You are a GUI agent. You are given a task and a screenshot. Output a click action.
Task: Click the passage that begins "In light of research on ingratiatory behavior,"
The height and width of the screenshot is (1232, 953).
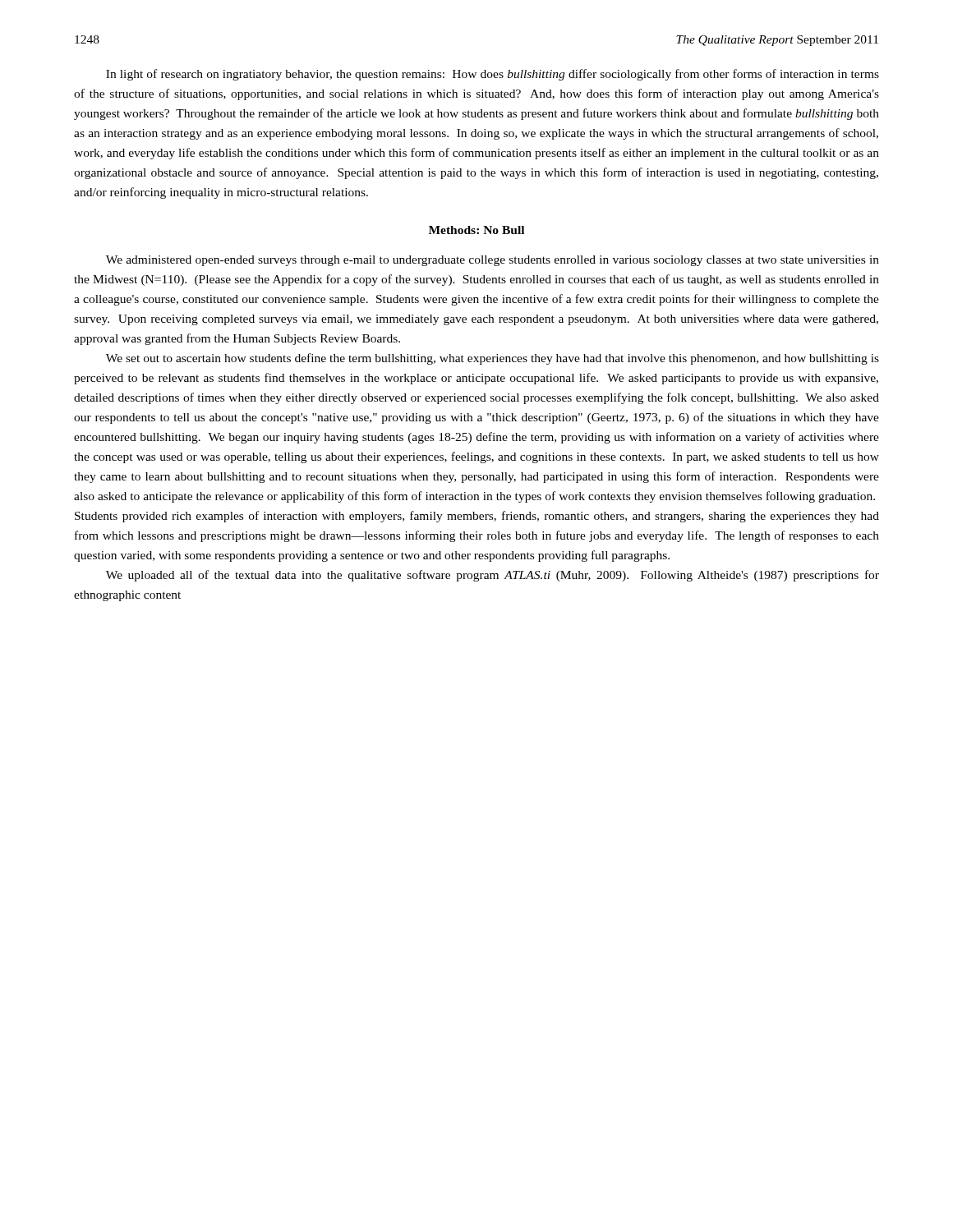click(476, 133)
